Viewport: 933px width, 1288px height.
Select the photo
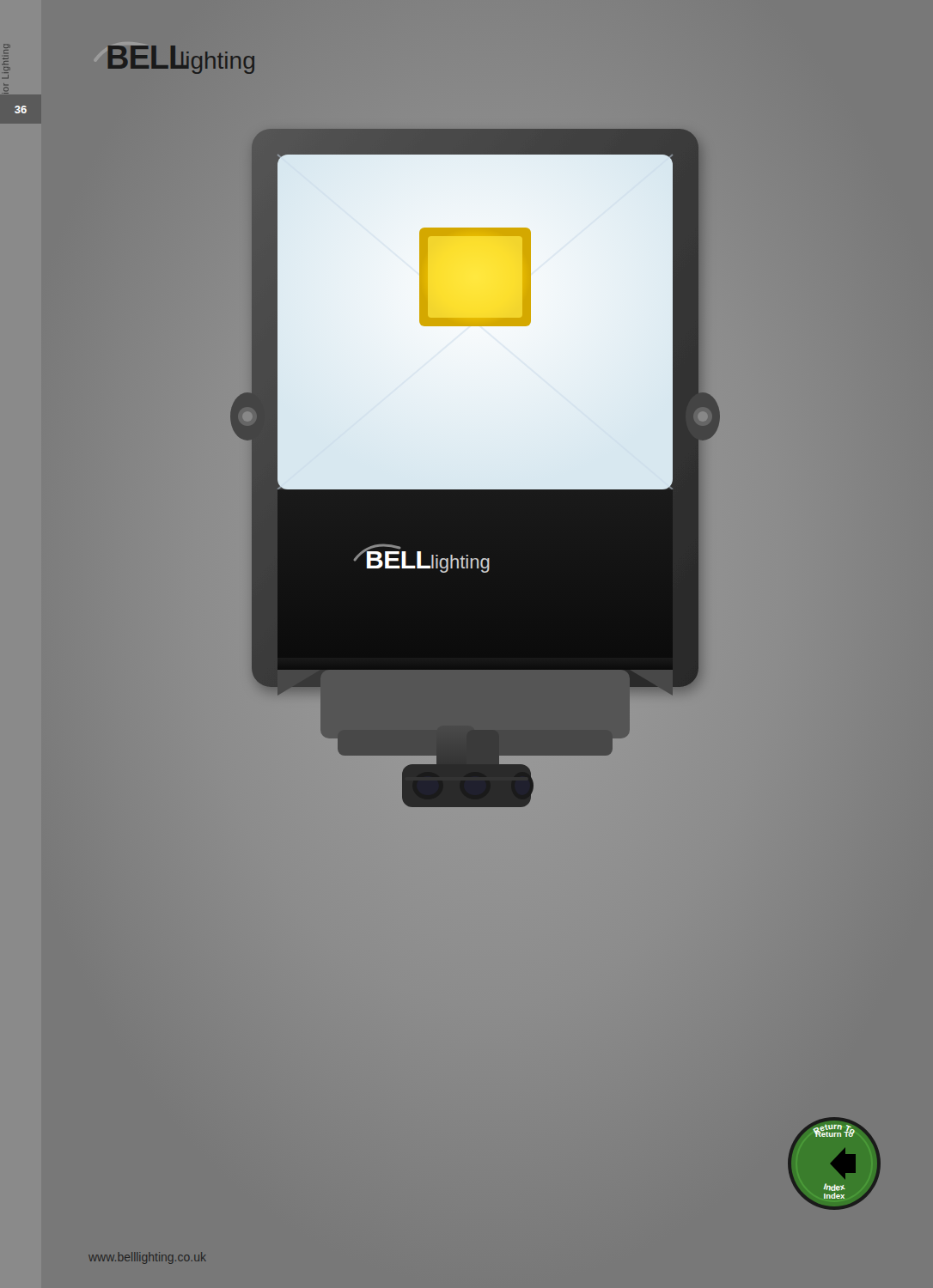click(475, 464)
